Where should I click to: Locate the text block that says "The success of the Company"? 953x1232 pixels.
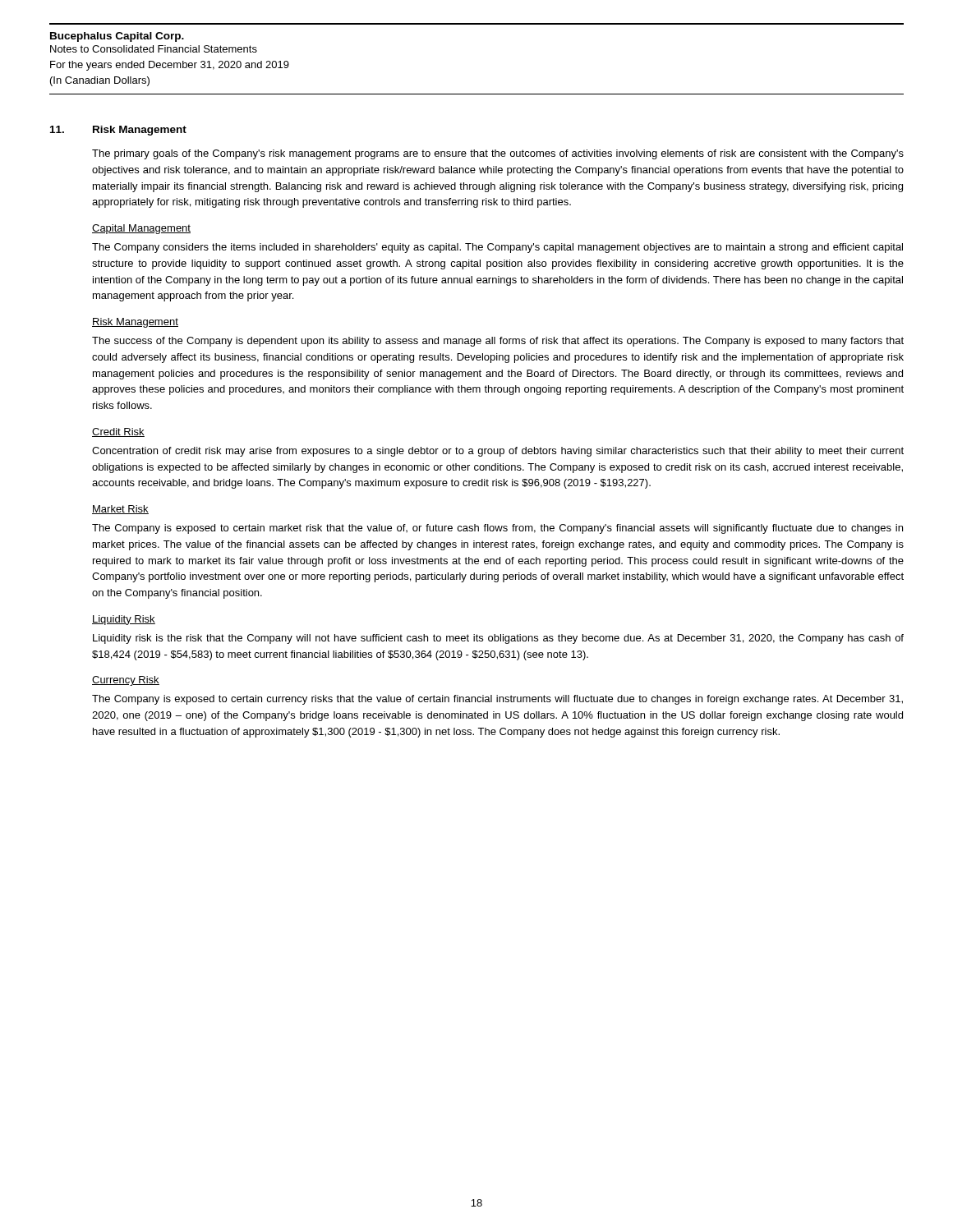(x=498, y=373)
